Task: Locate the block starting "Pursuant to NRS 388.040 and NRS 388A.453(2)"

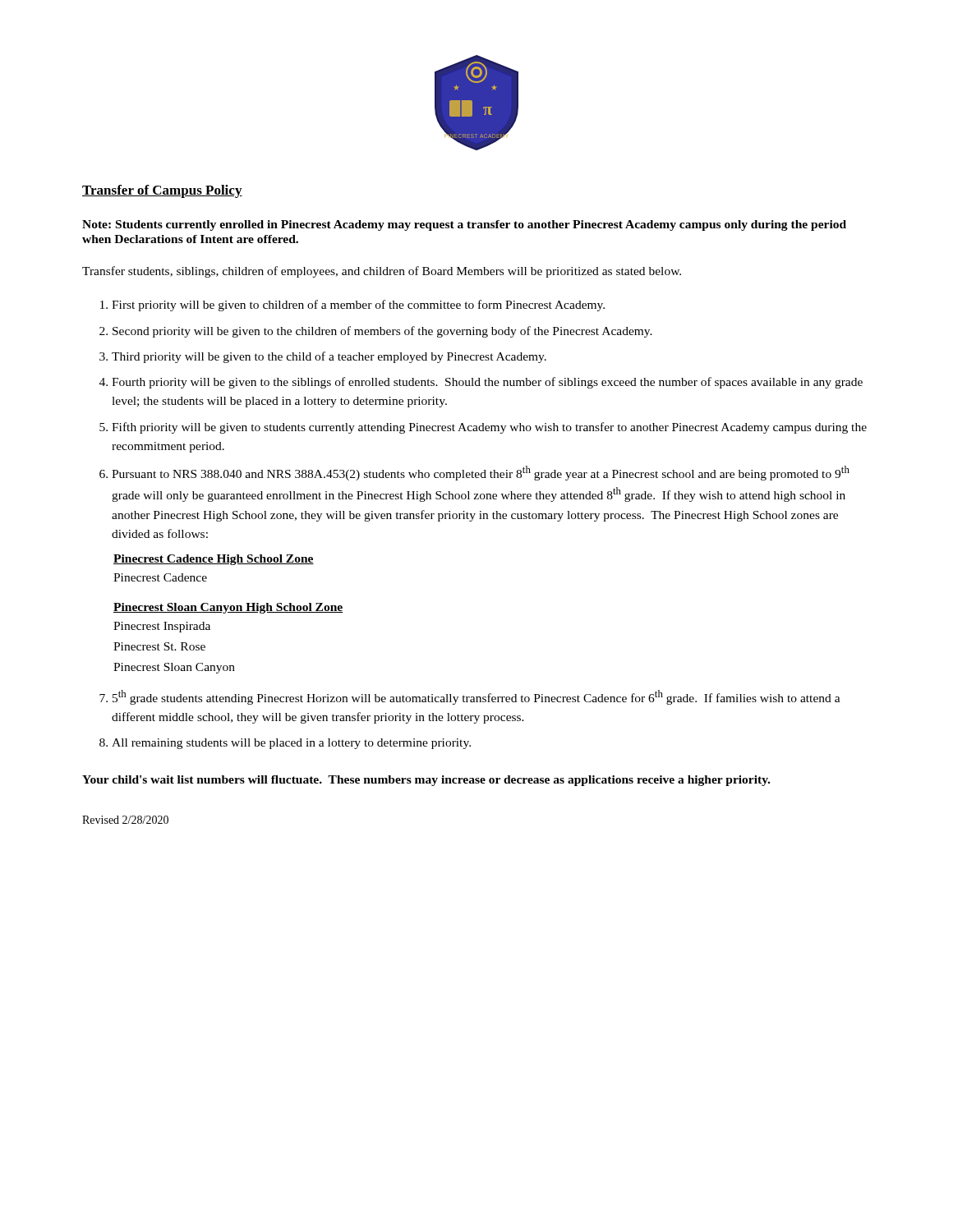Action: tap(481, 502)
